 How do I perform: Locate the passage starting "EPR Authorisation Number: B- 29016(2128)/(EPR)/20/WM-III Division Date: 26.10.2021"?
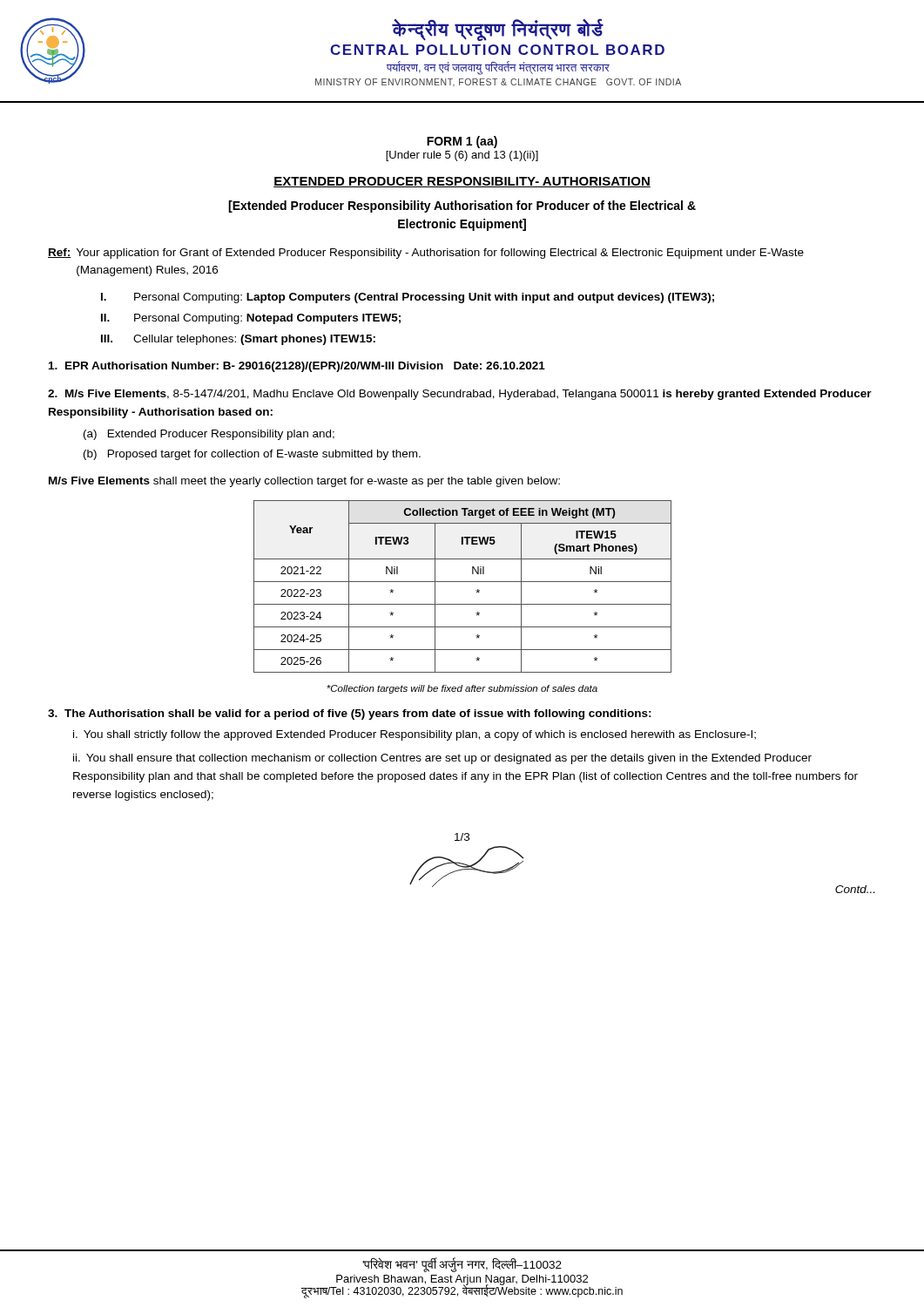coord(296,366)
